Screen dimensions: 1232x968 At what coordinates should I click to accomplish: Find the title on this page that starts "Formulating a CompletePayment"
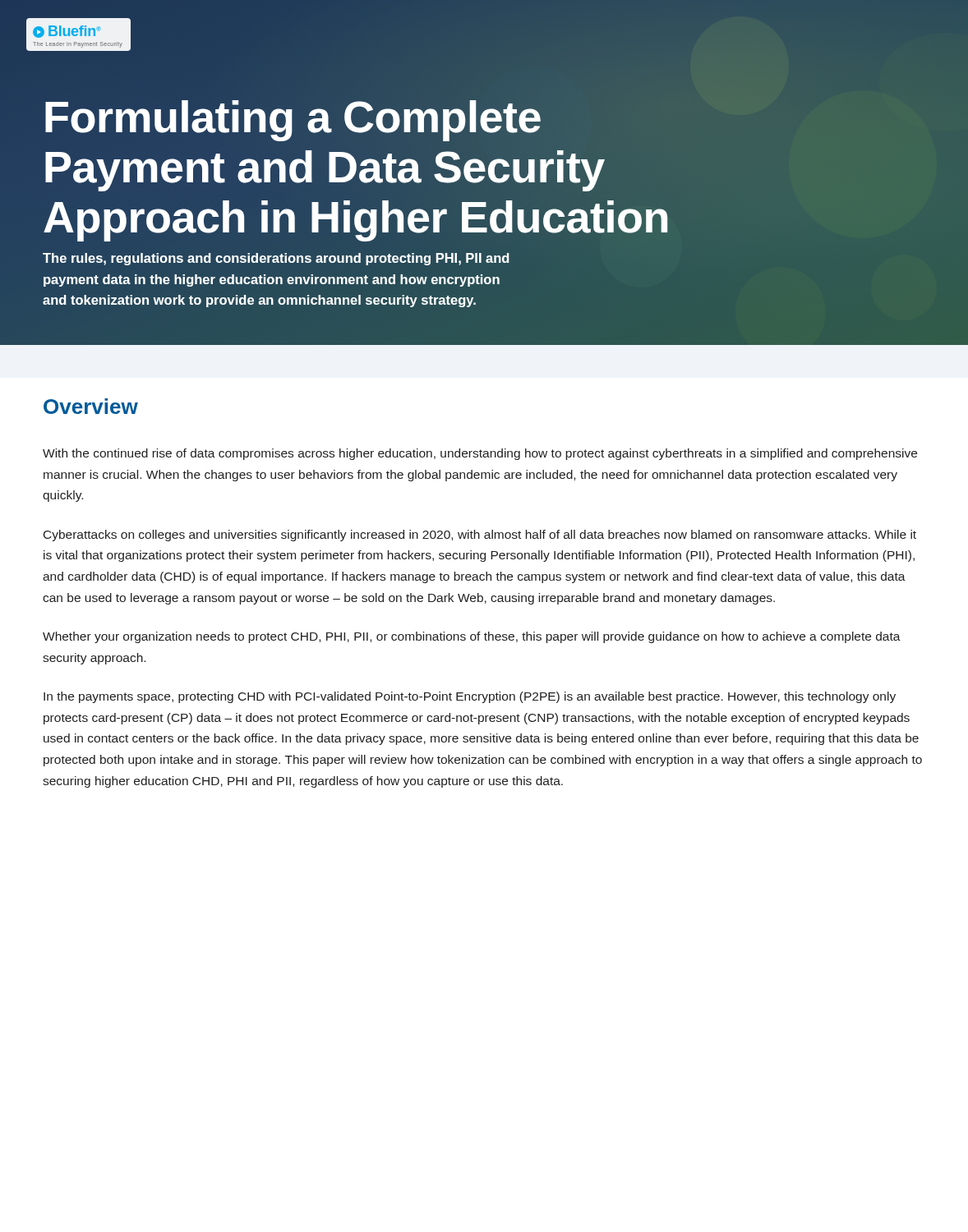point(356,167)
